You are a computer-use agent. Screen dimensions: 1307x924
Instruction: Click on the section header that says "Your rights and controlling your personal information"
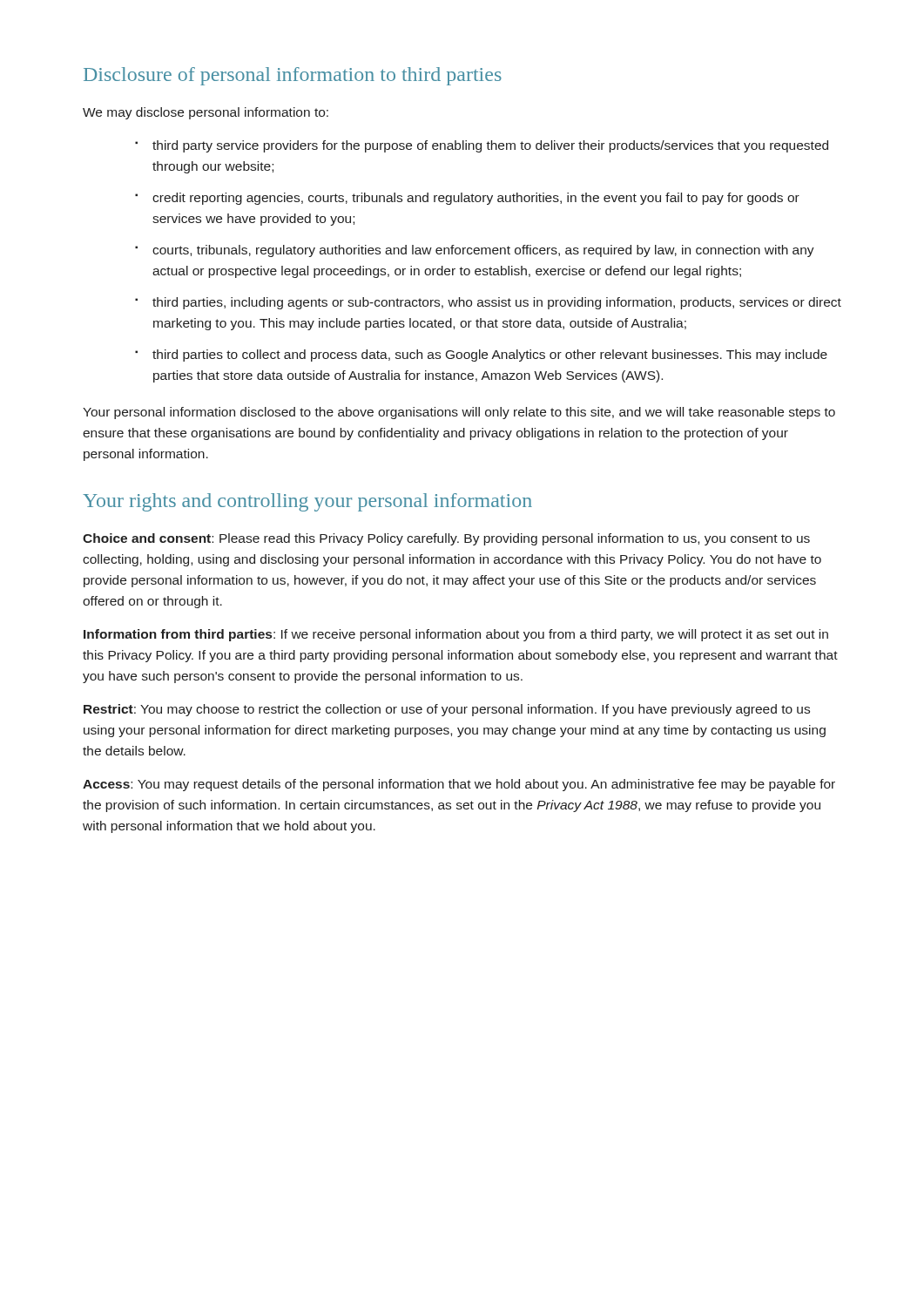(x=462, y=501)
